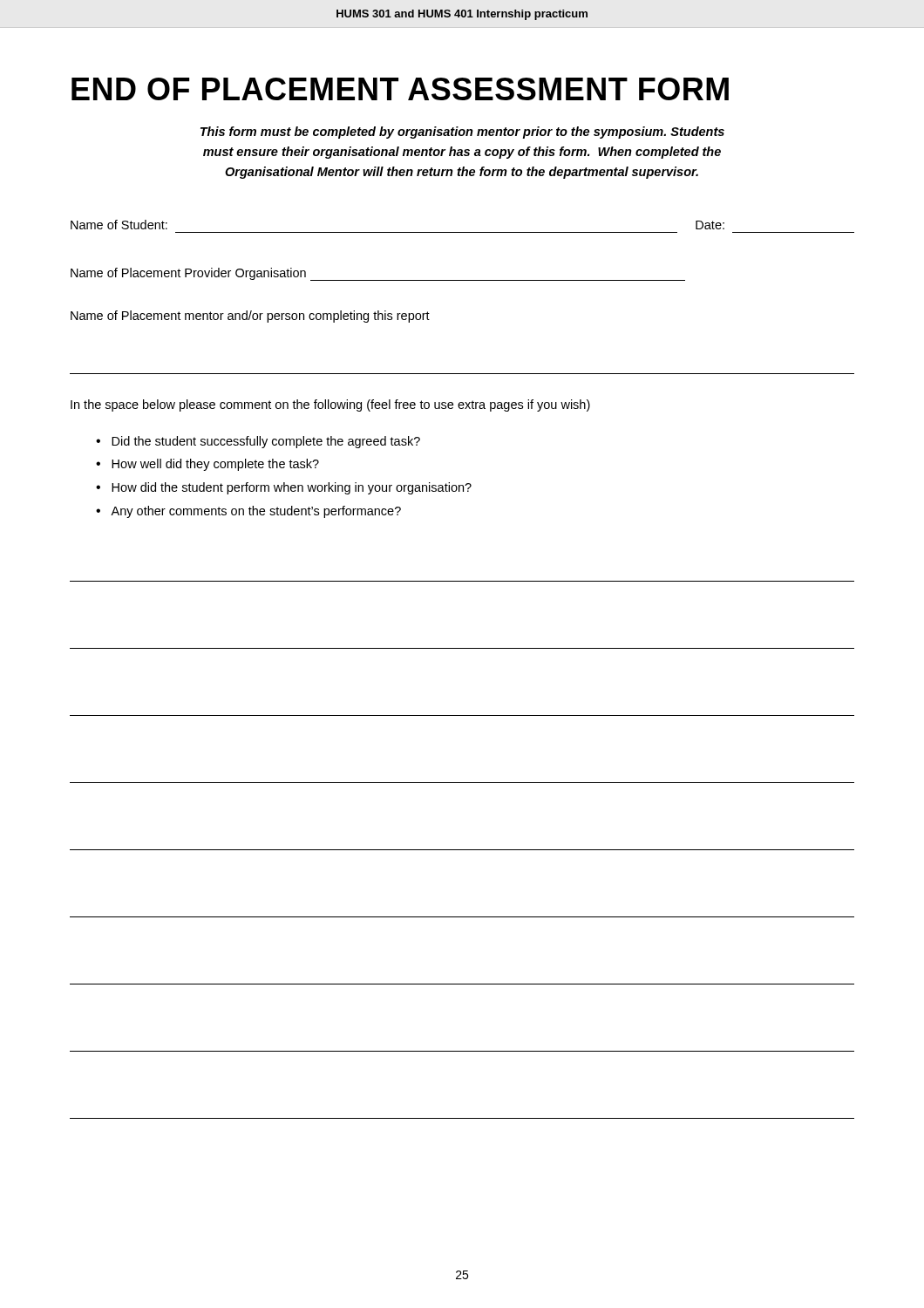Select the element starting "How did the student"

[291, 487]
